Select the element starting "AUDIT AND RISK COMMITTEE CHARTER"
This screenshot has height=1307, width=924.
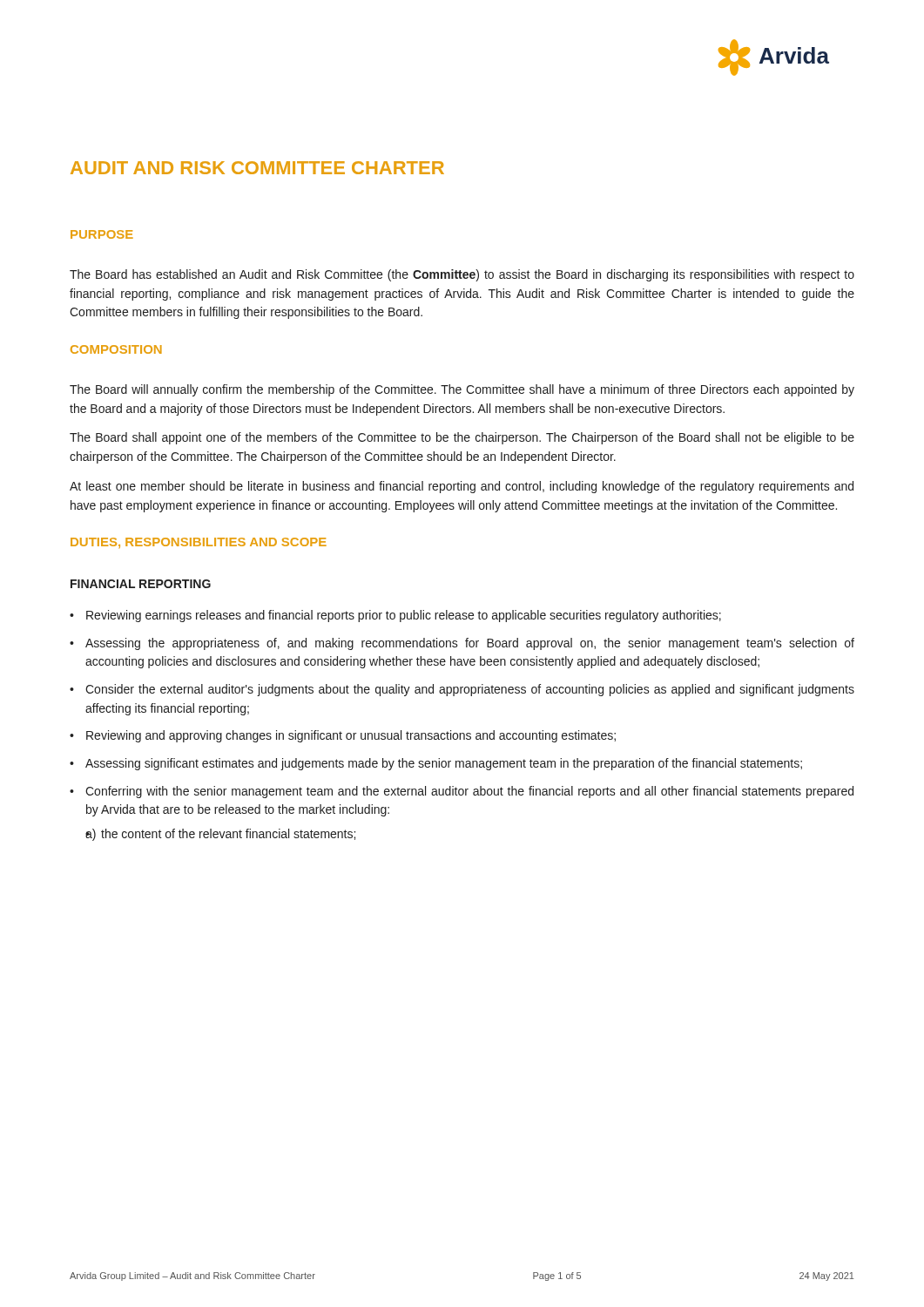(257, 168)
